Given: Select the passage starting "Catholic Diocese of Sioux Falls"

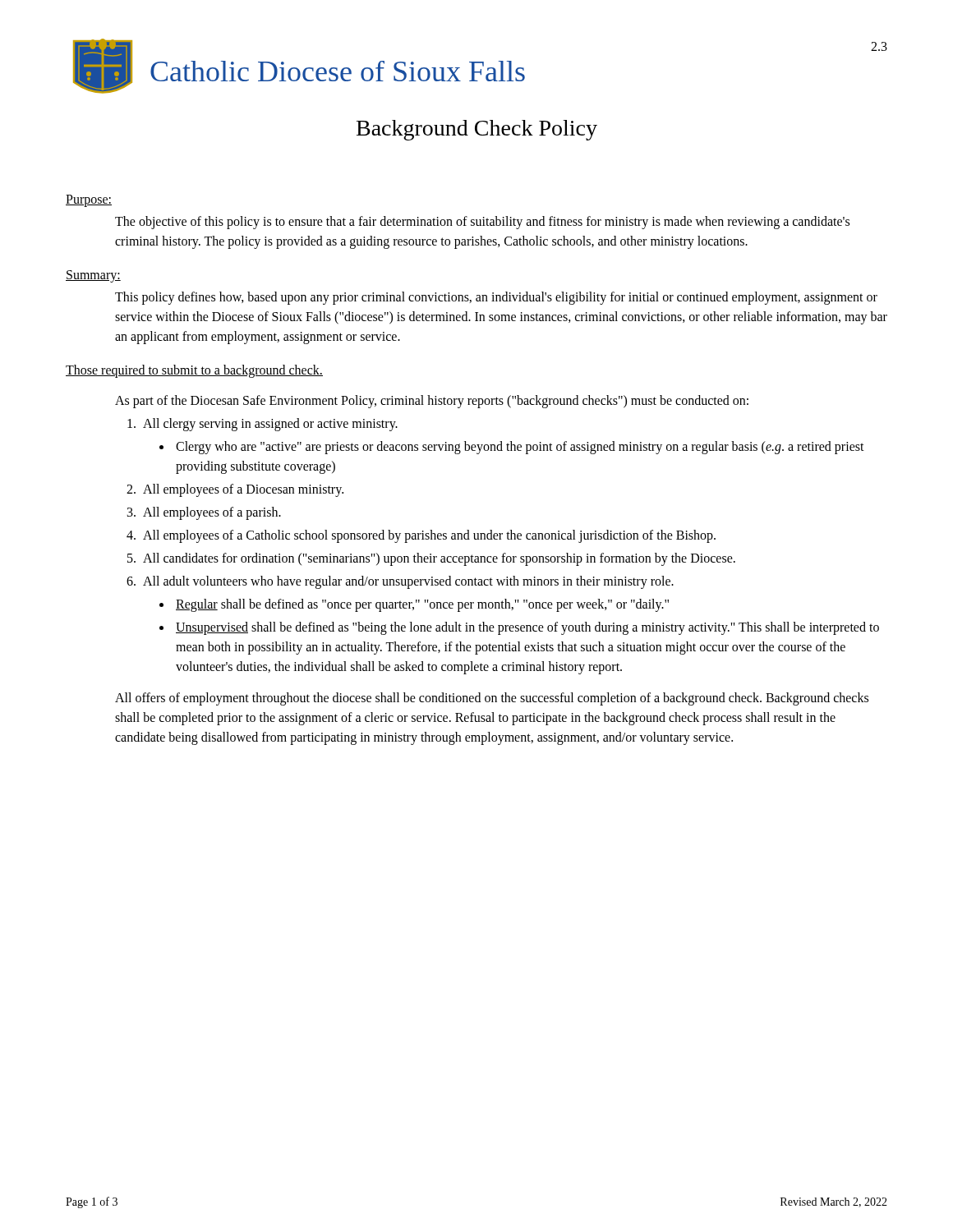Looking at the screenshot, I should tap(338, 71).
